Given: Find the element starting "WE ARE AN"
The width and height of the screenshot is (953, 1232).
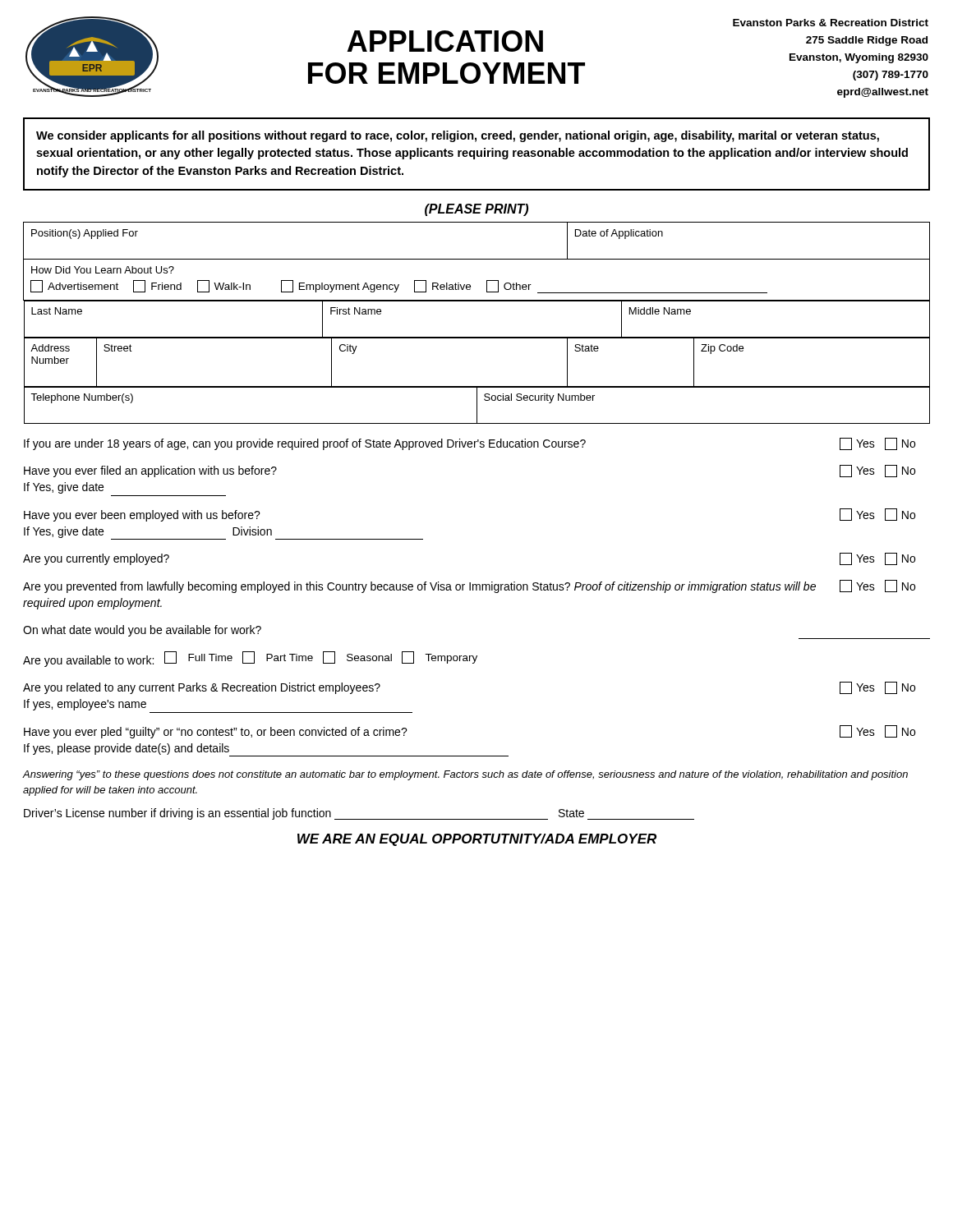Looking at the screenshot, I should pyautogui.click(x=476, y=839).
